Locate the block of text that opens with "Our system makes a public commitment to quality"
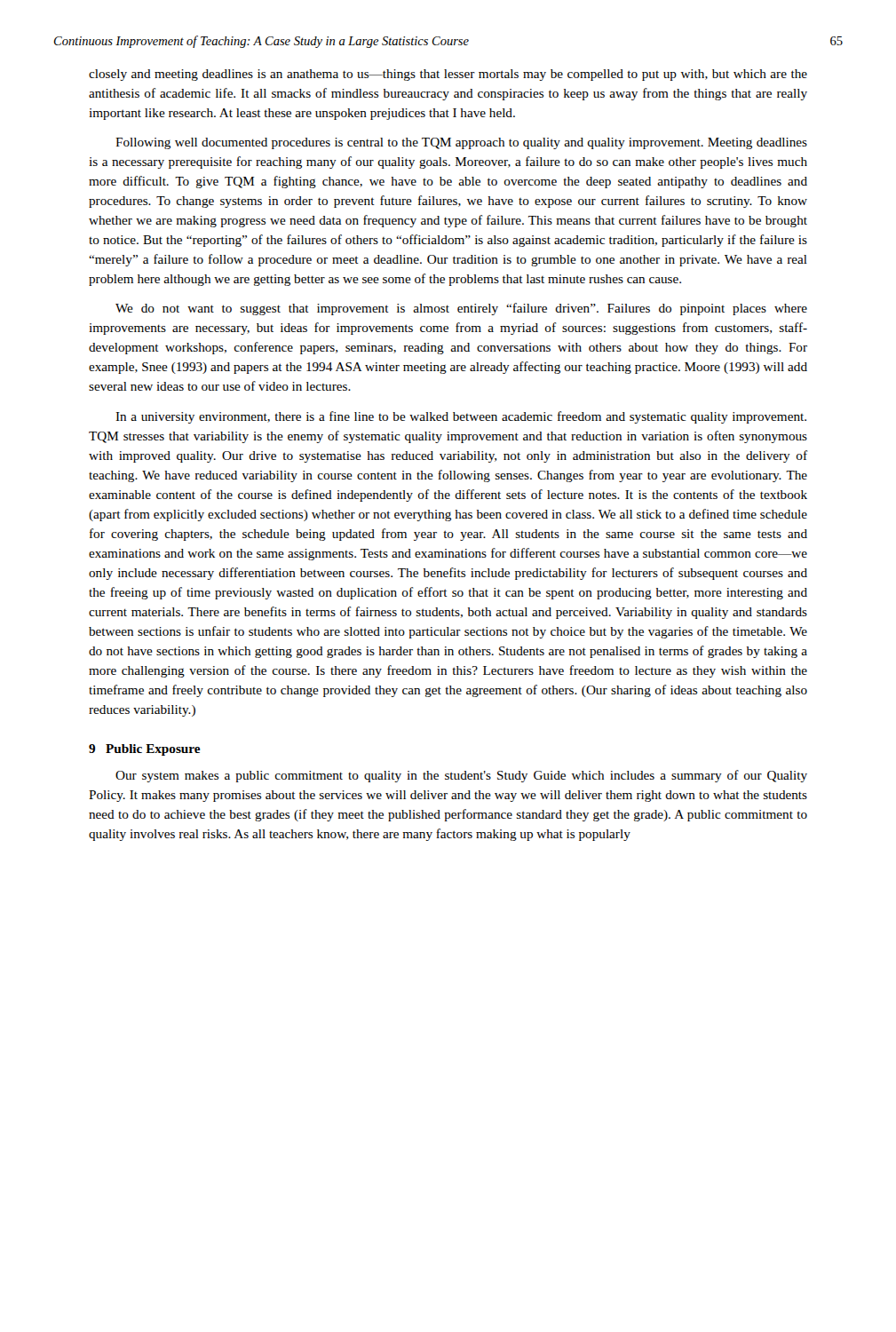896x1332 pixels. (x=448, y=804)
